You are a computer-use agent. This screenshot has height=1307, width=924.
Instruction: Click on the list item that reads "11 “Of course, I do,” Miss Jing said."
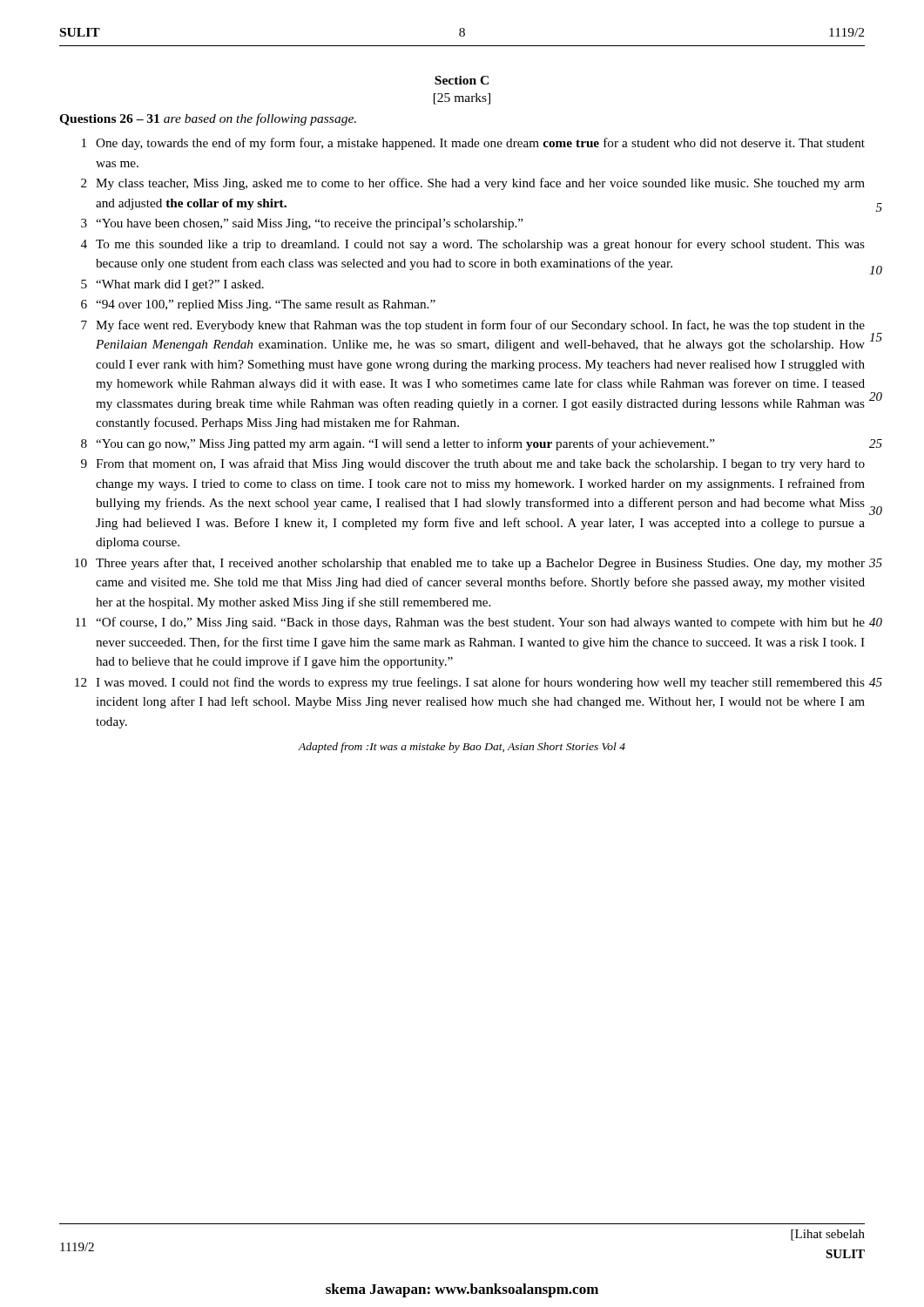tap(462, 642)
